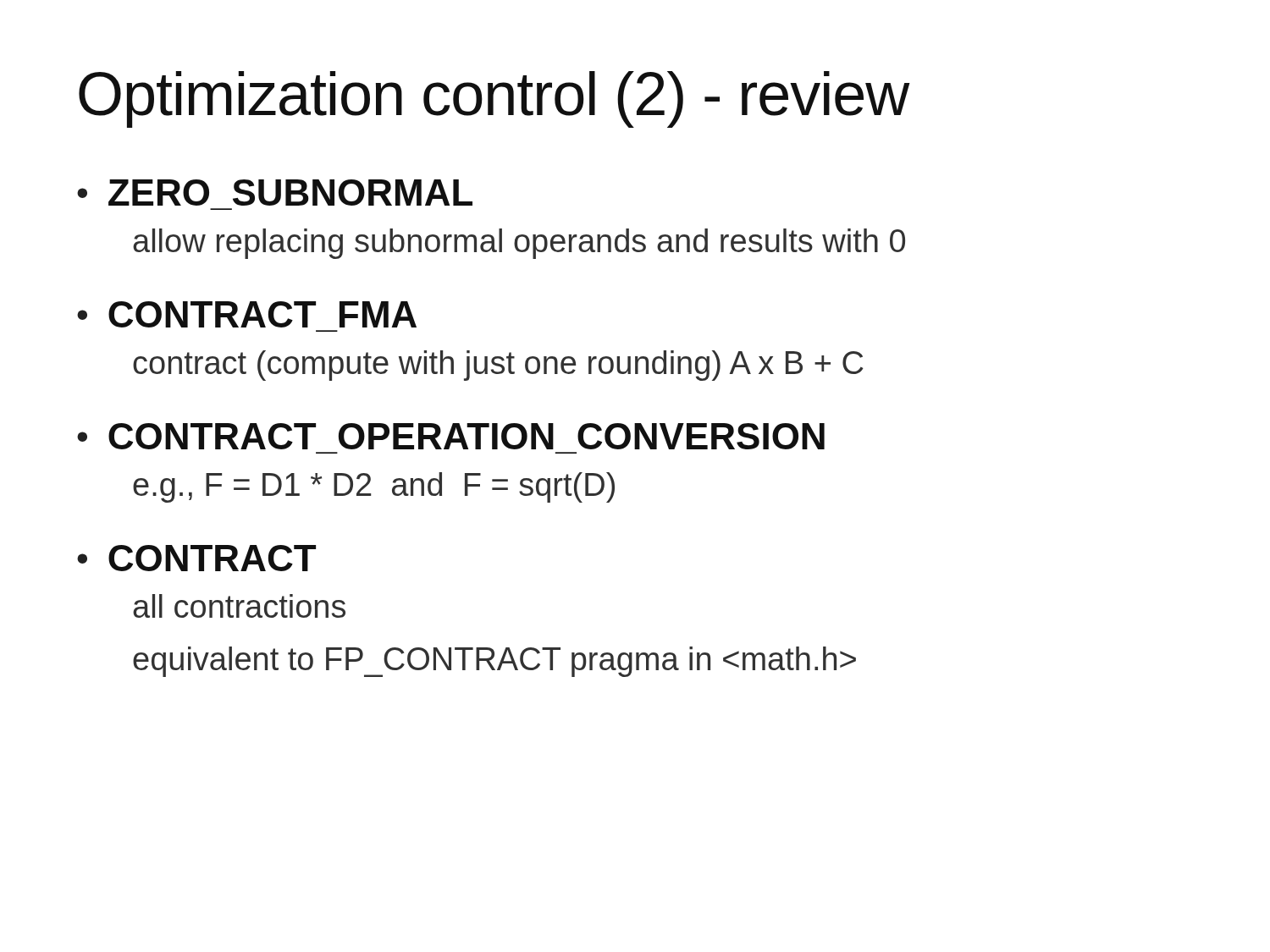Click on the text block starting "• ZERO_SUBNORMAL allow replacing"
Screen dimensions: 952x1270
[635, 217]
